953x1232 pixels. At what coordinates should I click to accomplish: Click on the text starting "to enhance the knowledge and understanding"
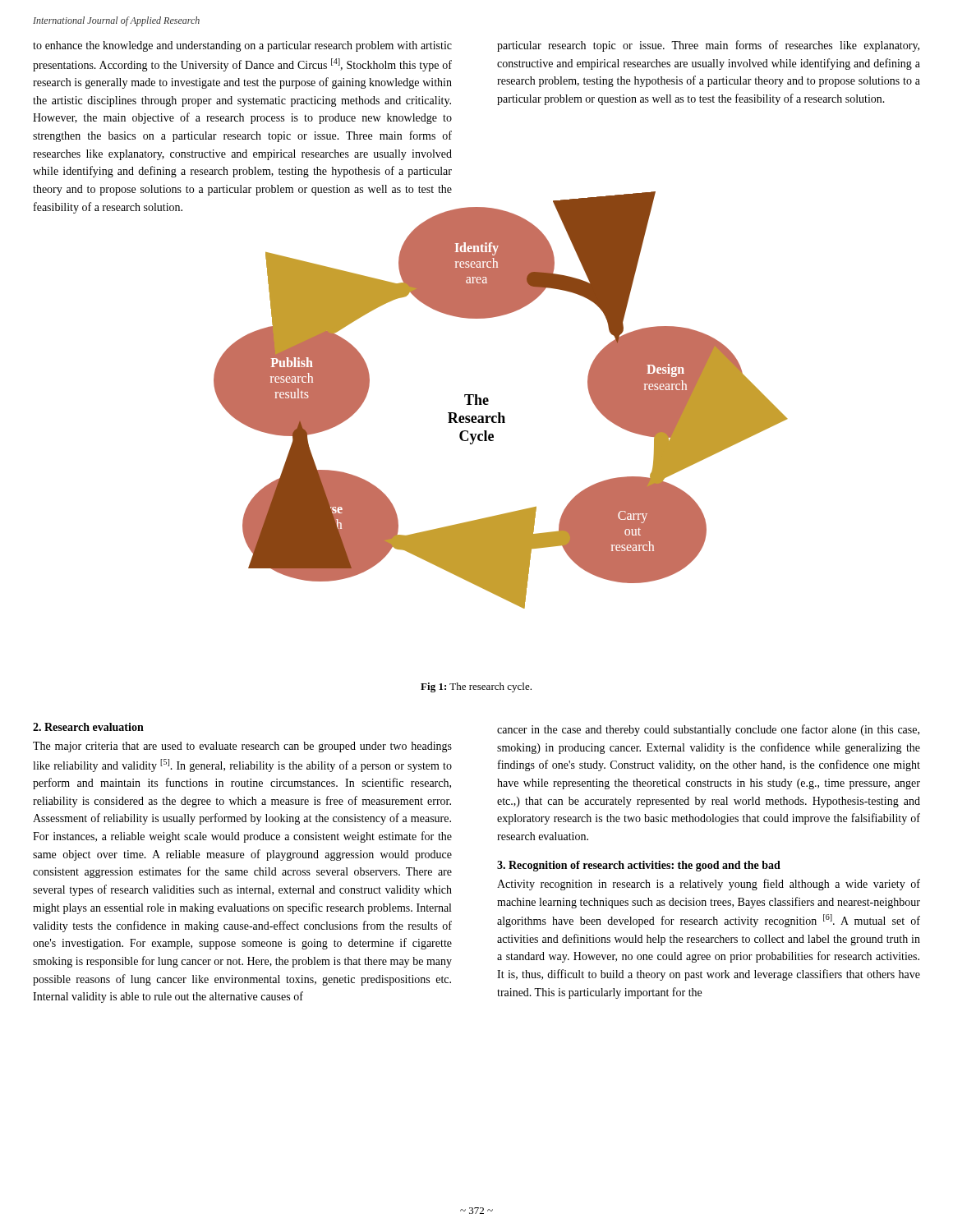click(x=242, y=126)
